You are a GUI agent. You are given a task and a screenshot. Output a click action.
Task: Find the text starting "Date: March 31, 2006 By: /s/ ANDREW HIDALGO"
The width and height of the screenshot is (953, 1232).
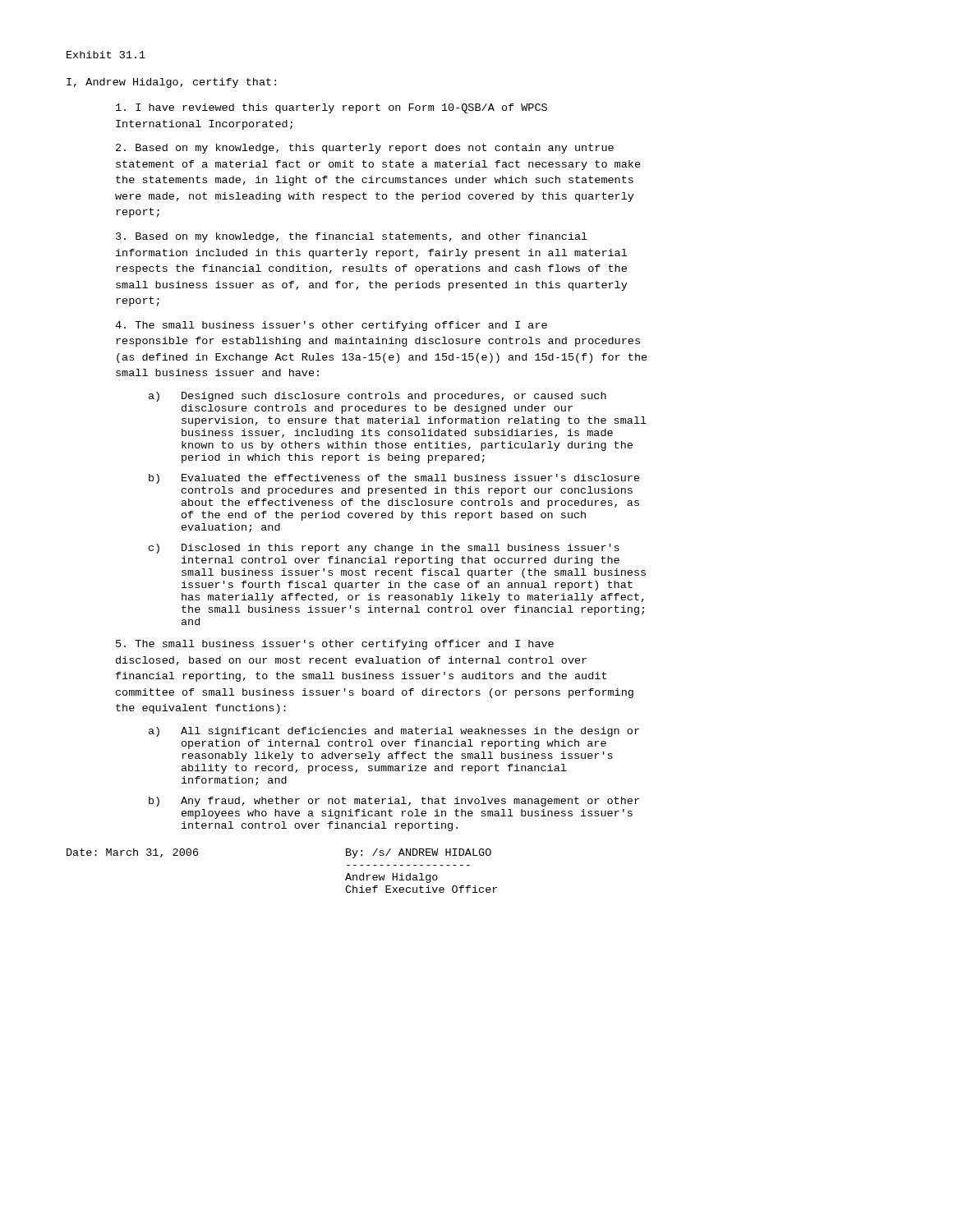tap(476, 871)
